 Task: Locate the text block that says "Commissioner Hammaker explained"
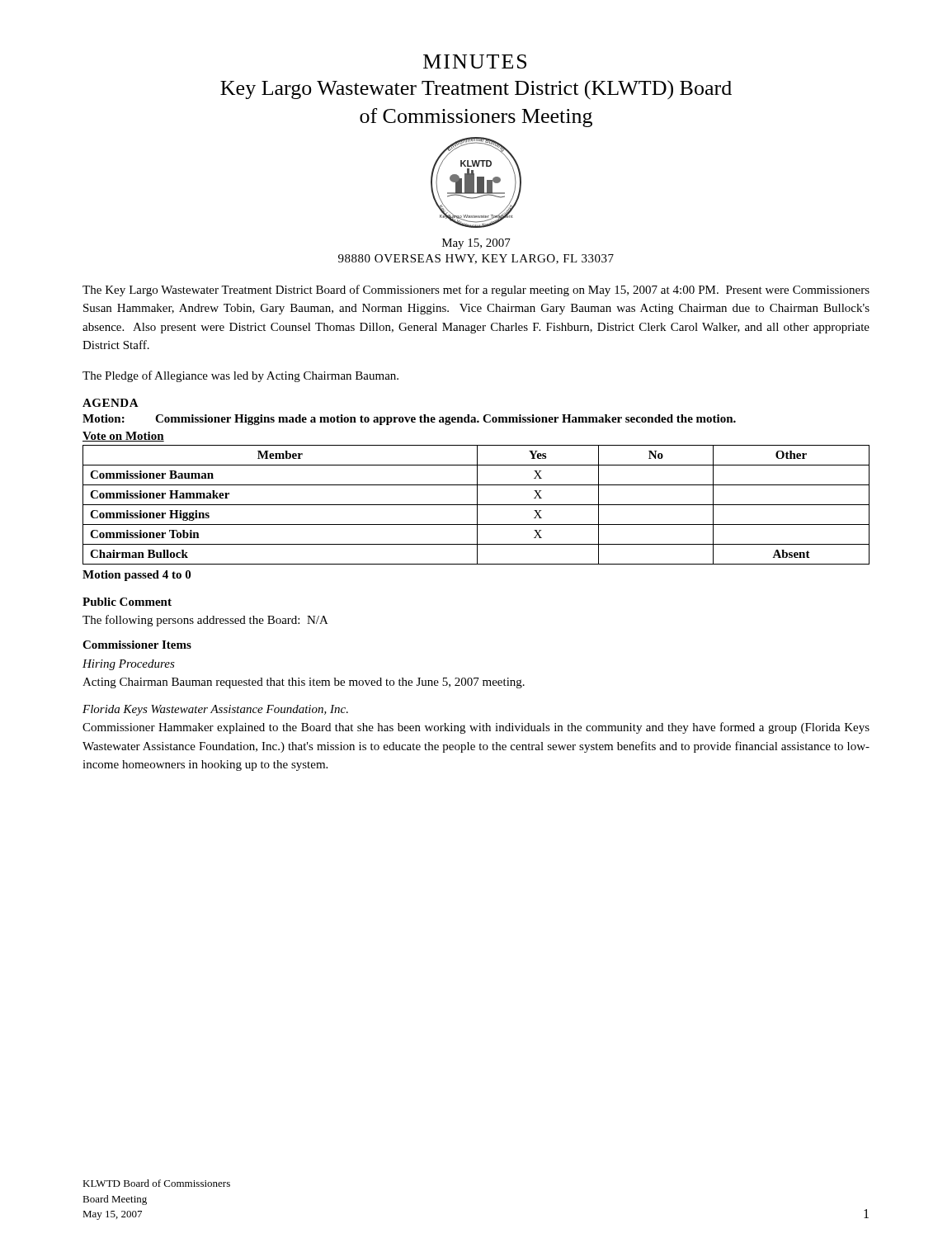(x=476, y=746)
